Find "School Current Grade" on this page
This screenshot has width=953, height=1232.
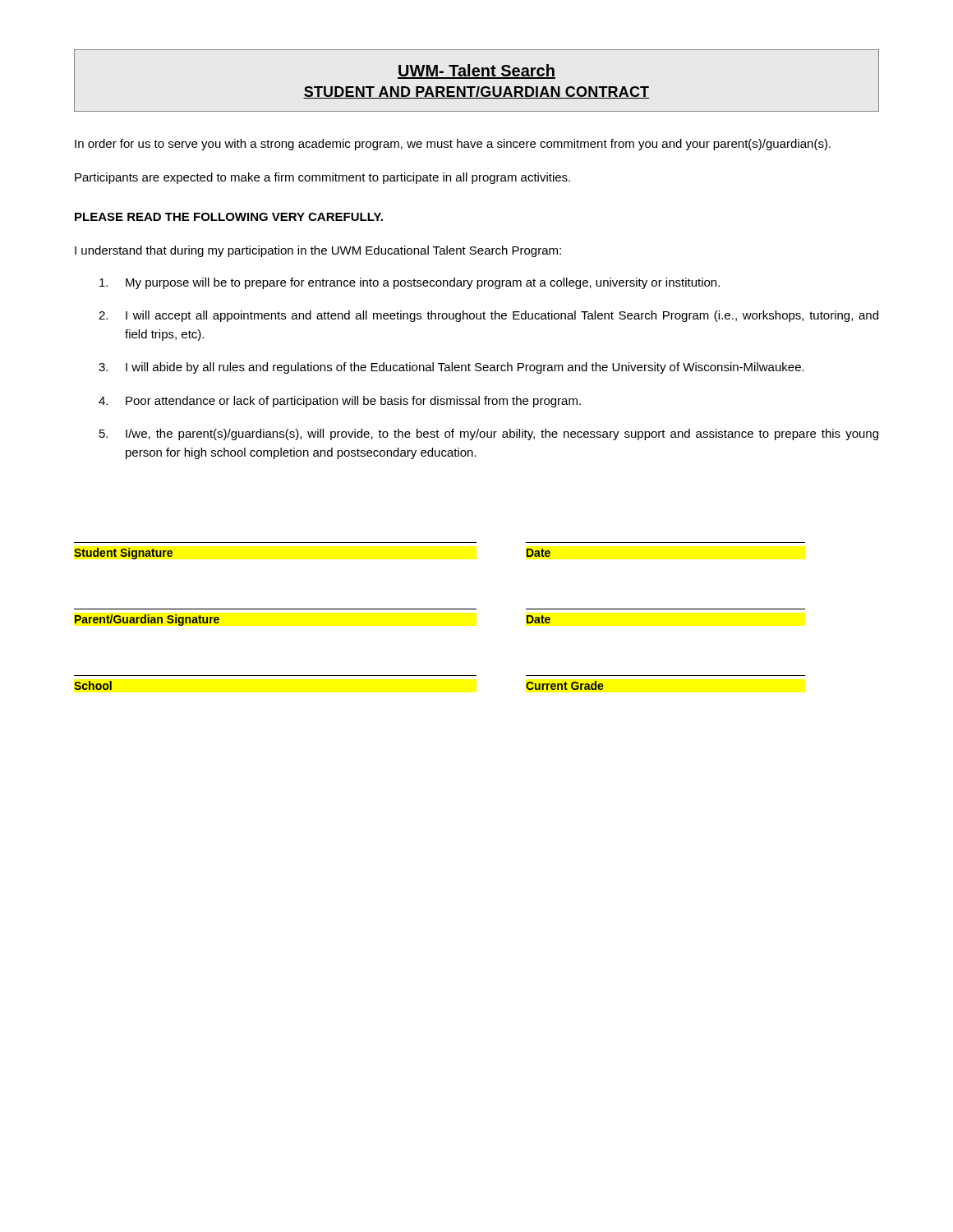[476, 672]
